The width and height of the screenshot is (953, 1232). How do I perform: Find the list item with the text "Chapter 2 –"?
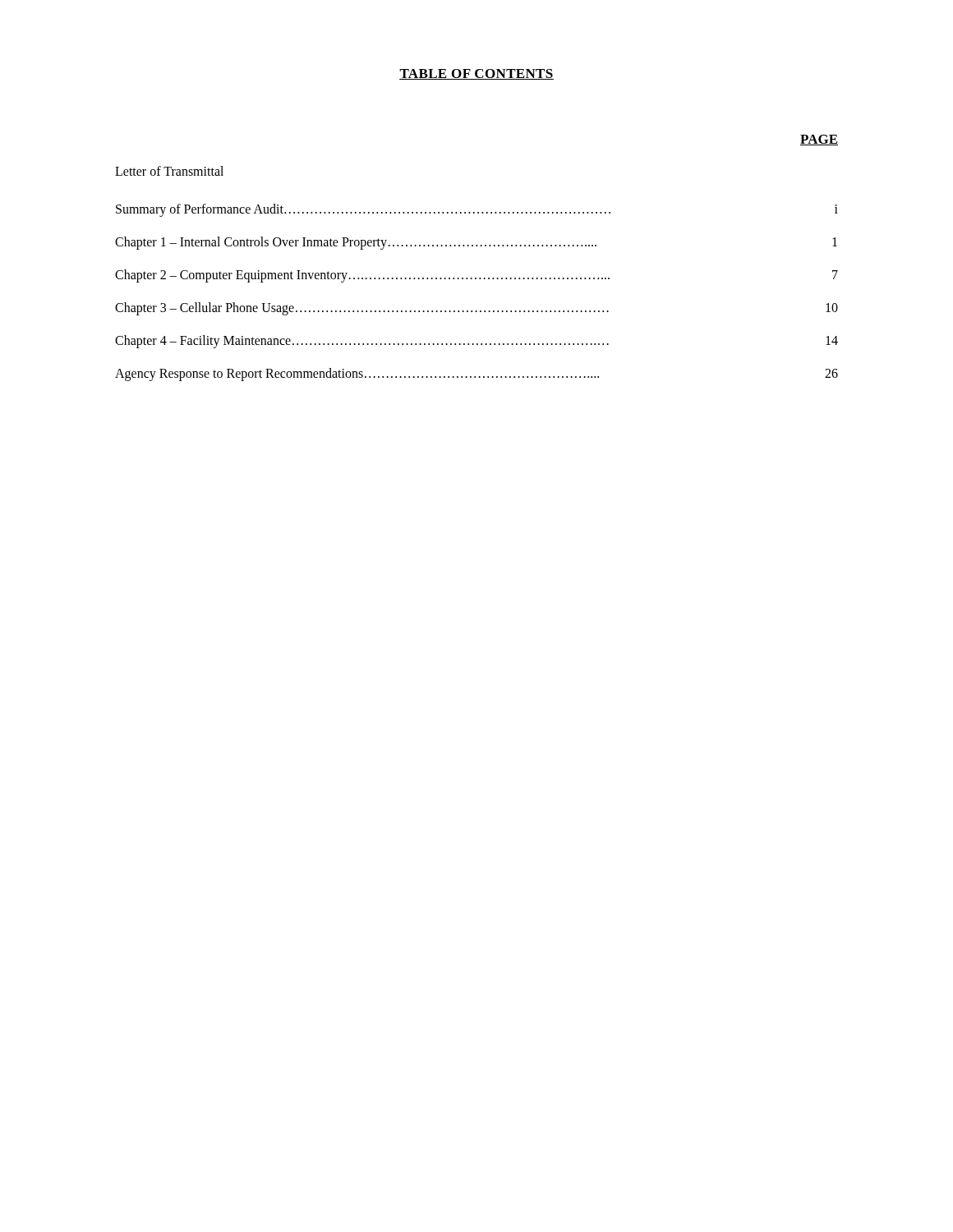click(476, 275)
